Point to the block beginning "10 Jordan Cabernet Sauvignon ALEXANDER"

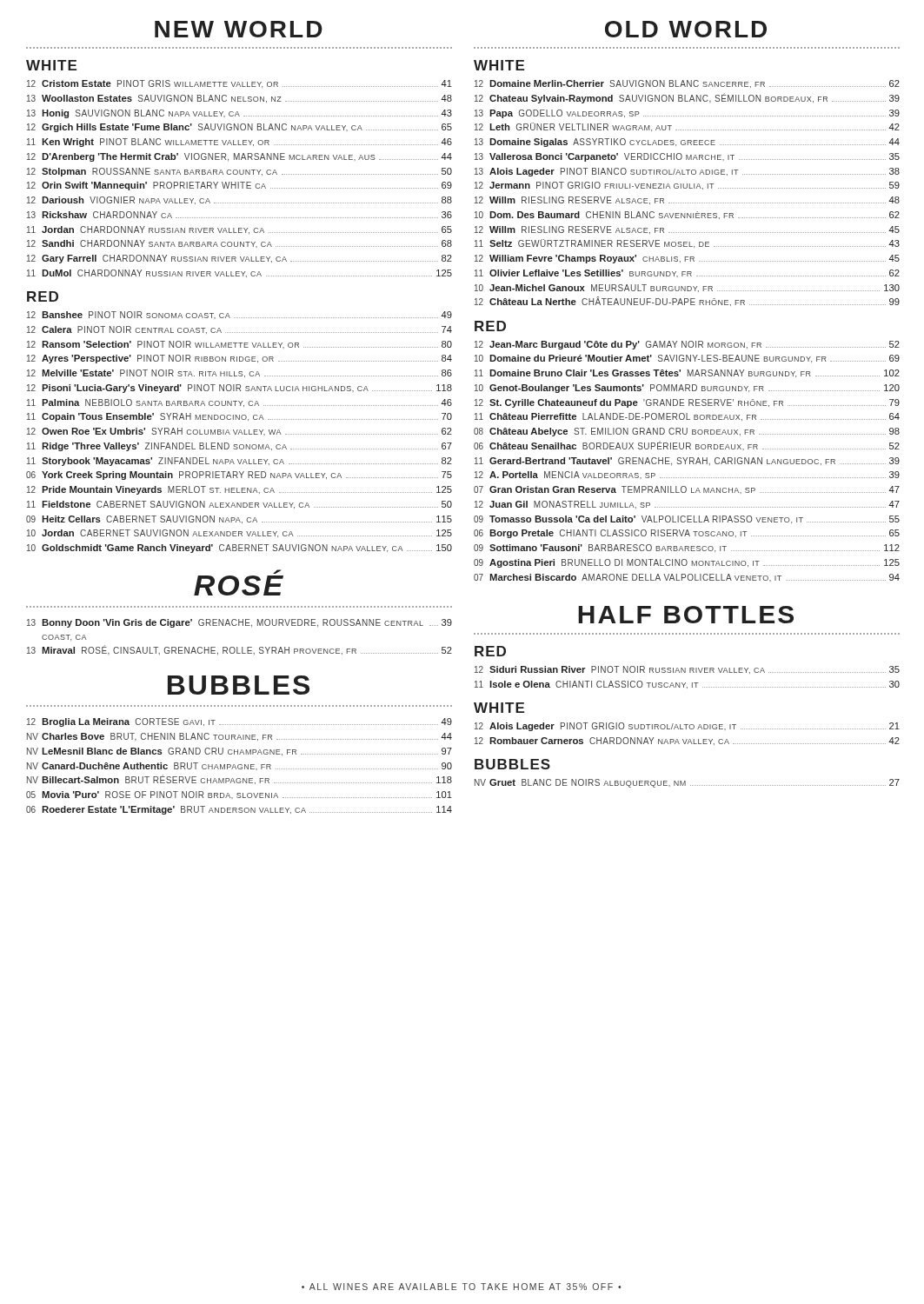tap(239, 534)
